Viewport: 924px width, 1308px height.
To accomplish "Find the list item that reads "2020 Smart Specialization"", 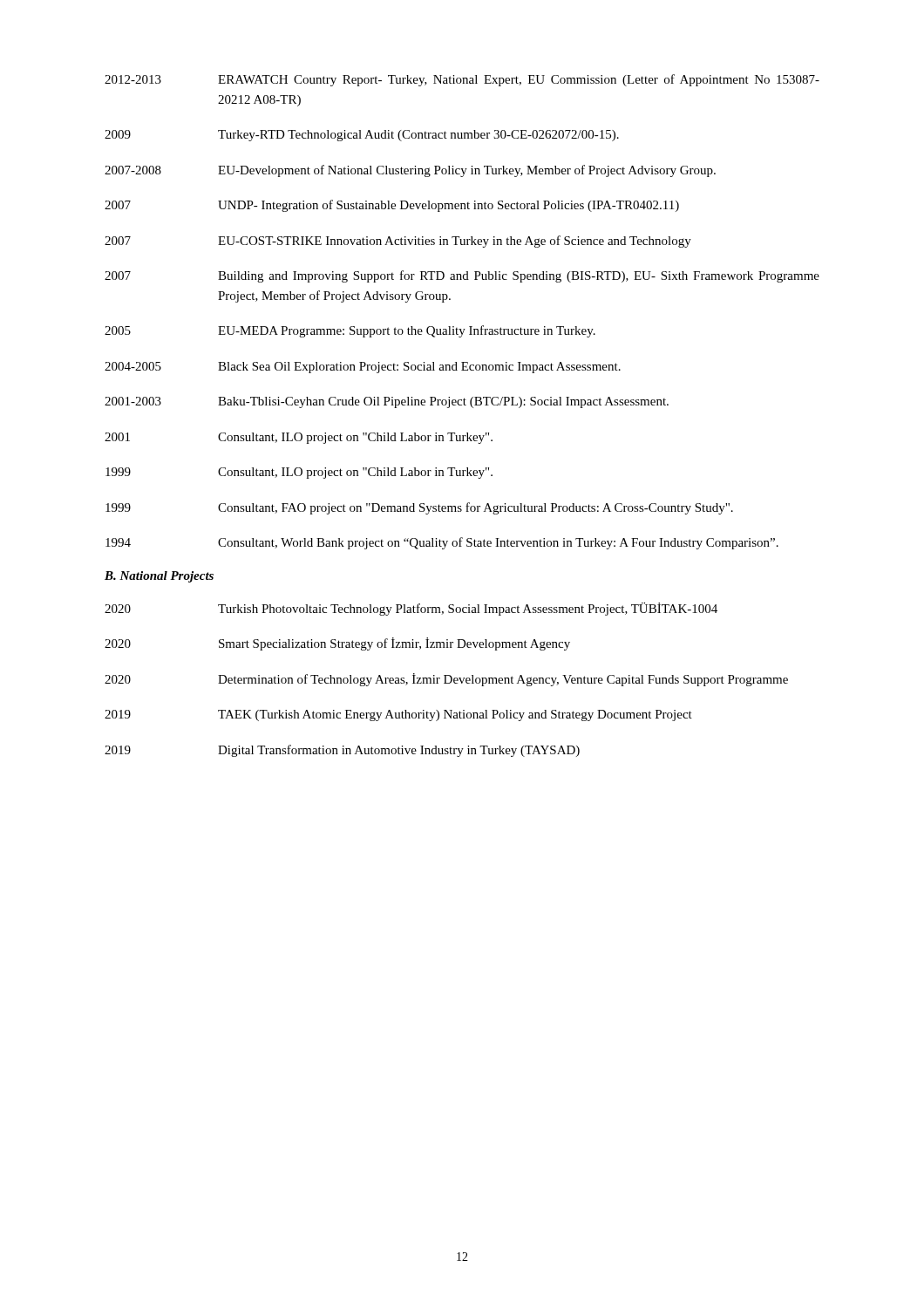I will coord(462,644).
